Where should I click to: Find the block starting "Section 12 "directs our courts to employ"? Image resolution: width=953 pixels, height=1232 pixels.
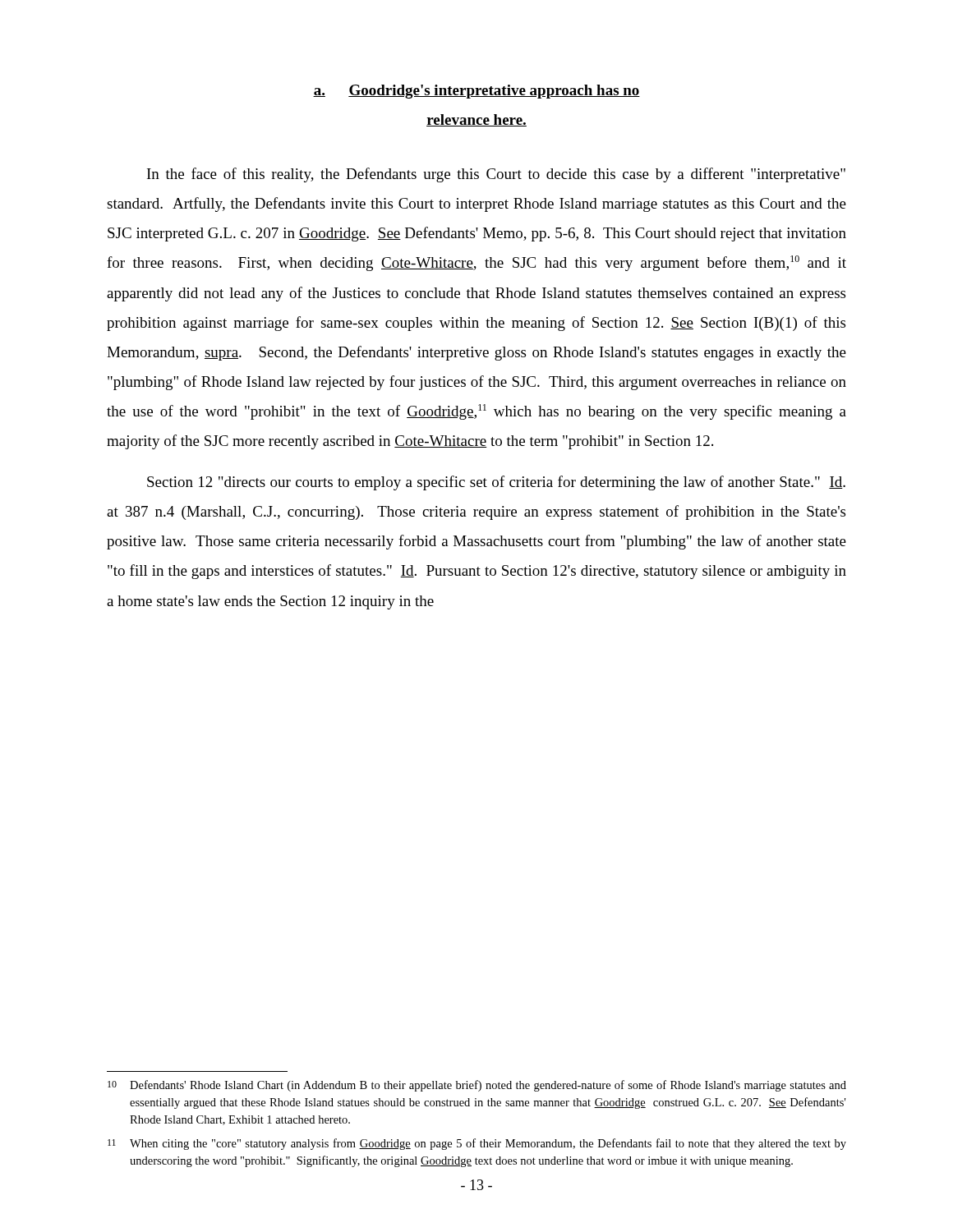click(x=476, y=541)
